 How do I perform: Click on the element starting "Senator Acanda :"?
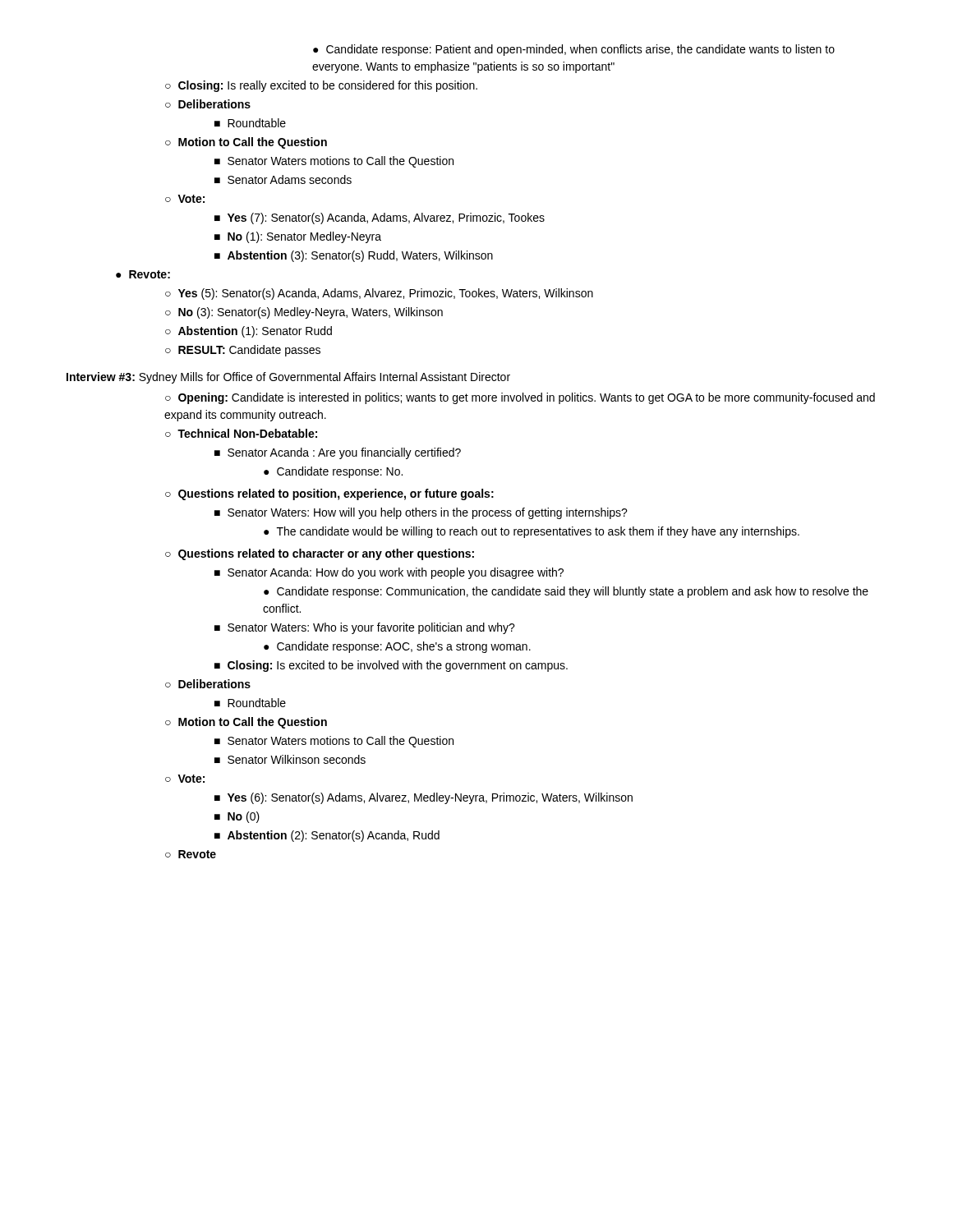[x=337, y=453]
